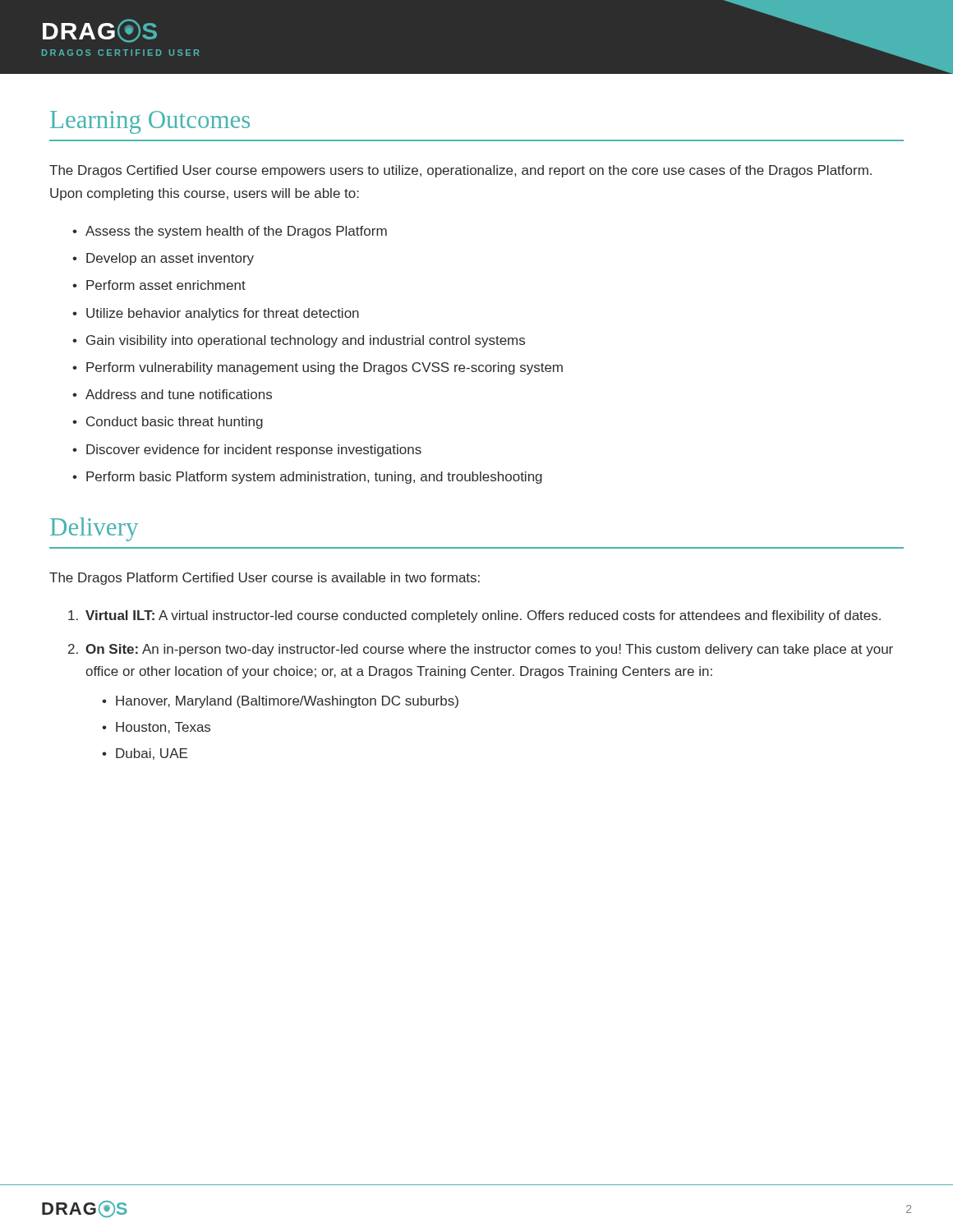Select the list item that reads "•Houston, Texas"

pyautogui.click(x=156, y=727)
